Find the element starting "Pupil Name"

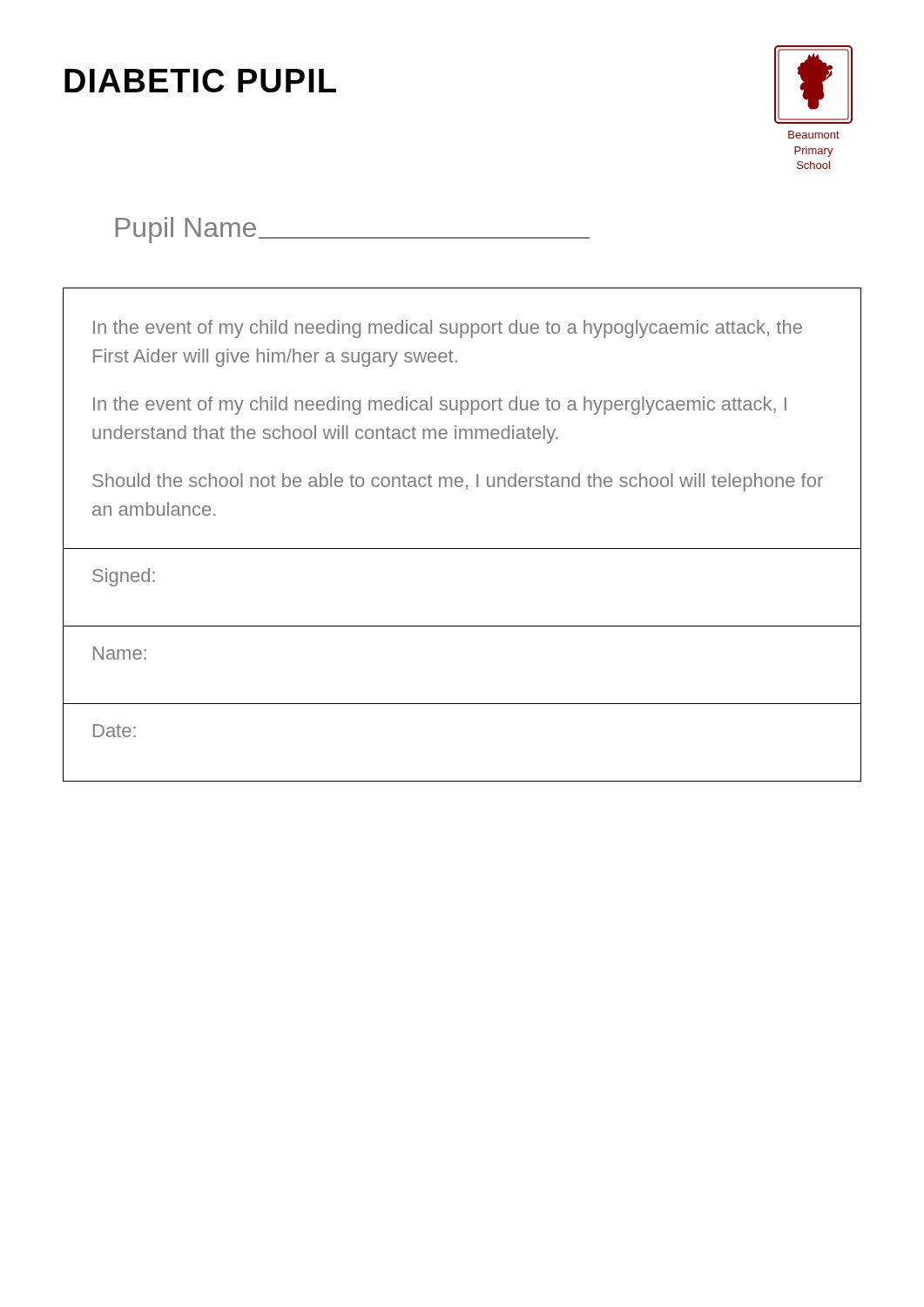(352, 224)
